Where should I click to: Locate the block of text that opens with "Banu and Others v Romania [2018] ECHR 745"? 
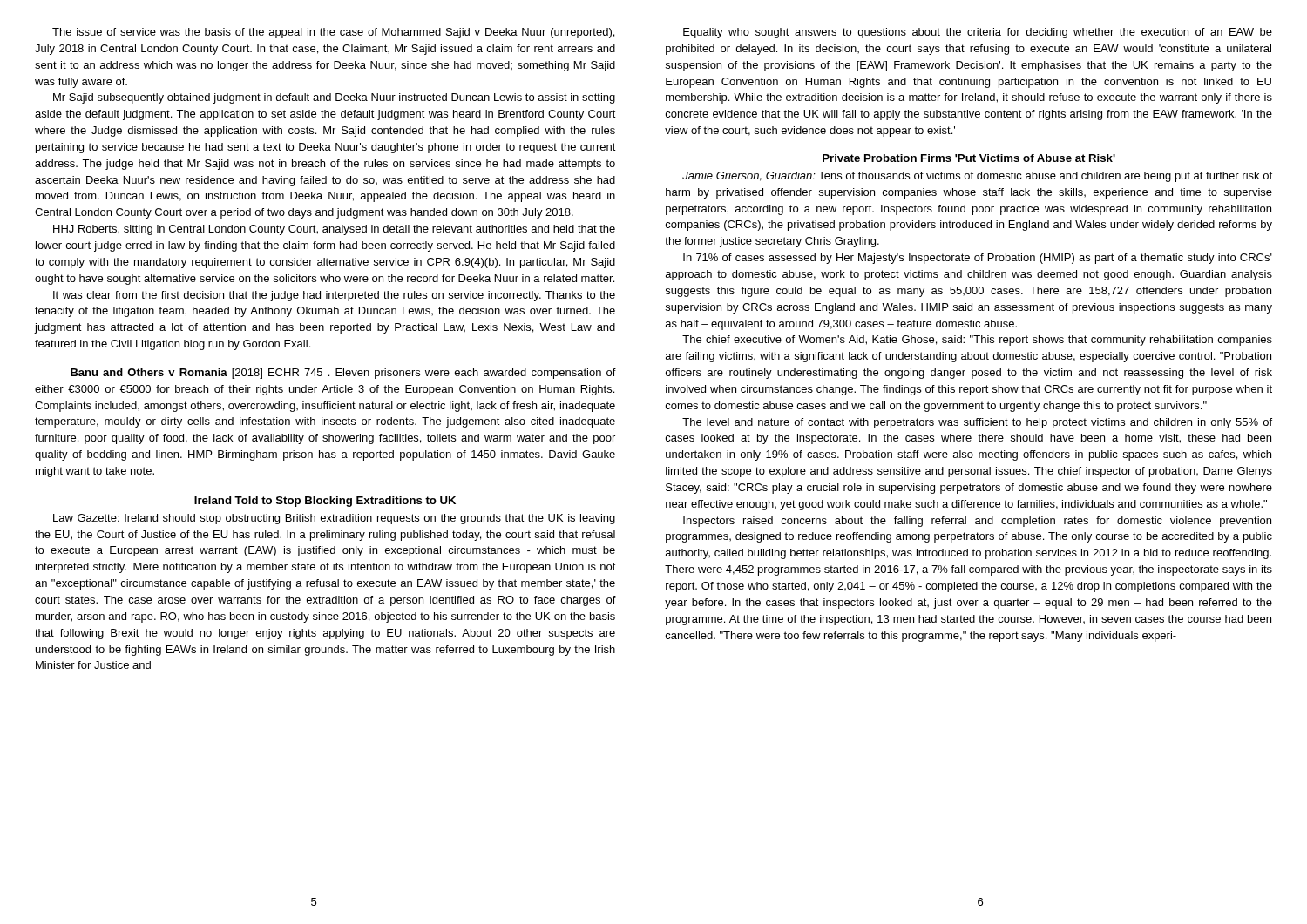pos(325,422)
